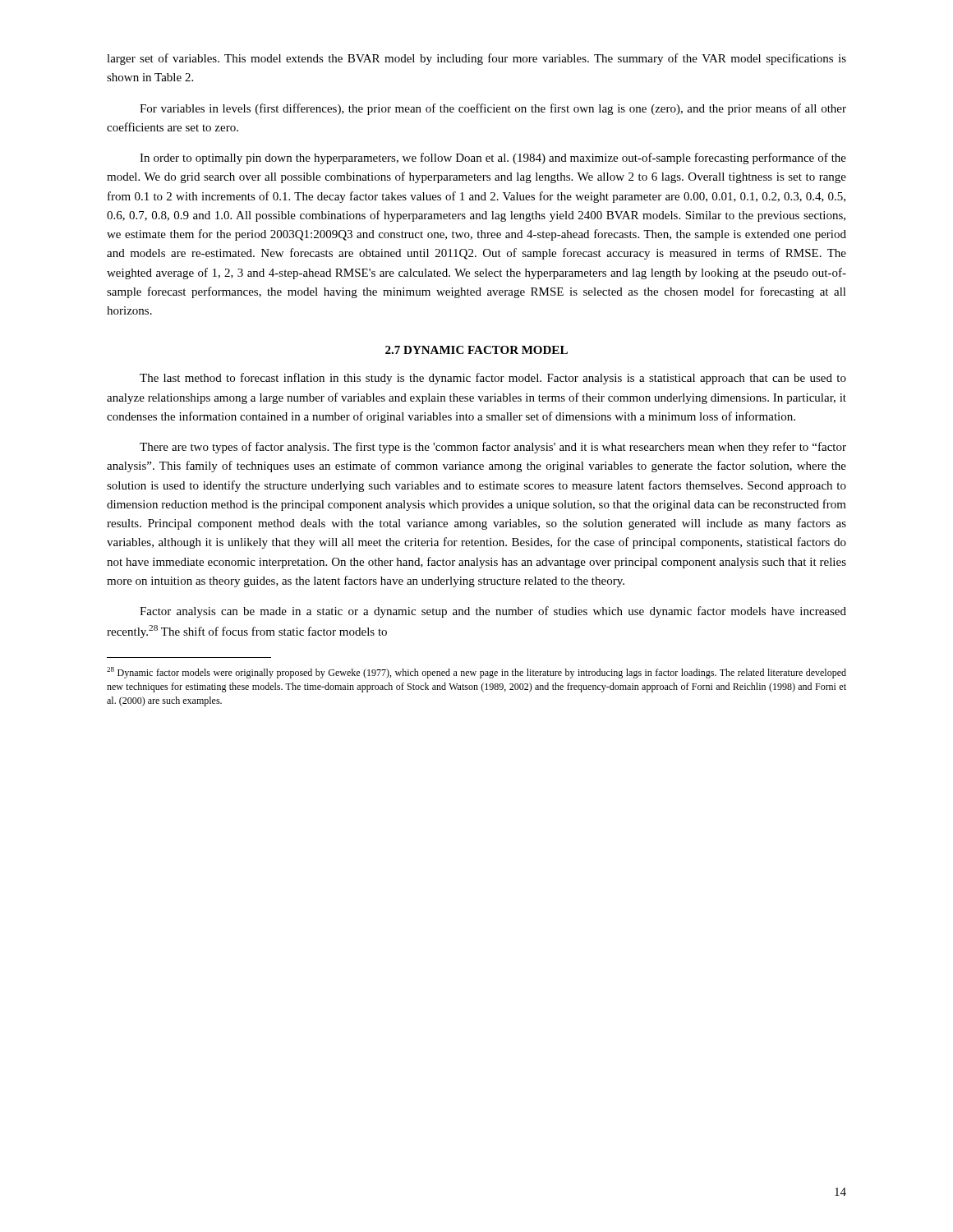Viewport: 953px width, 1232px height.
Task: Where is the passage that starts "For variables in levels"?
Action: pos(476,118)
